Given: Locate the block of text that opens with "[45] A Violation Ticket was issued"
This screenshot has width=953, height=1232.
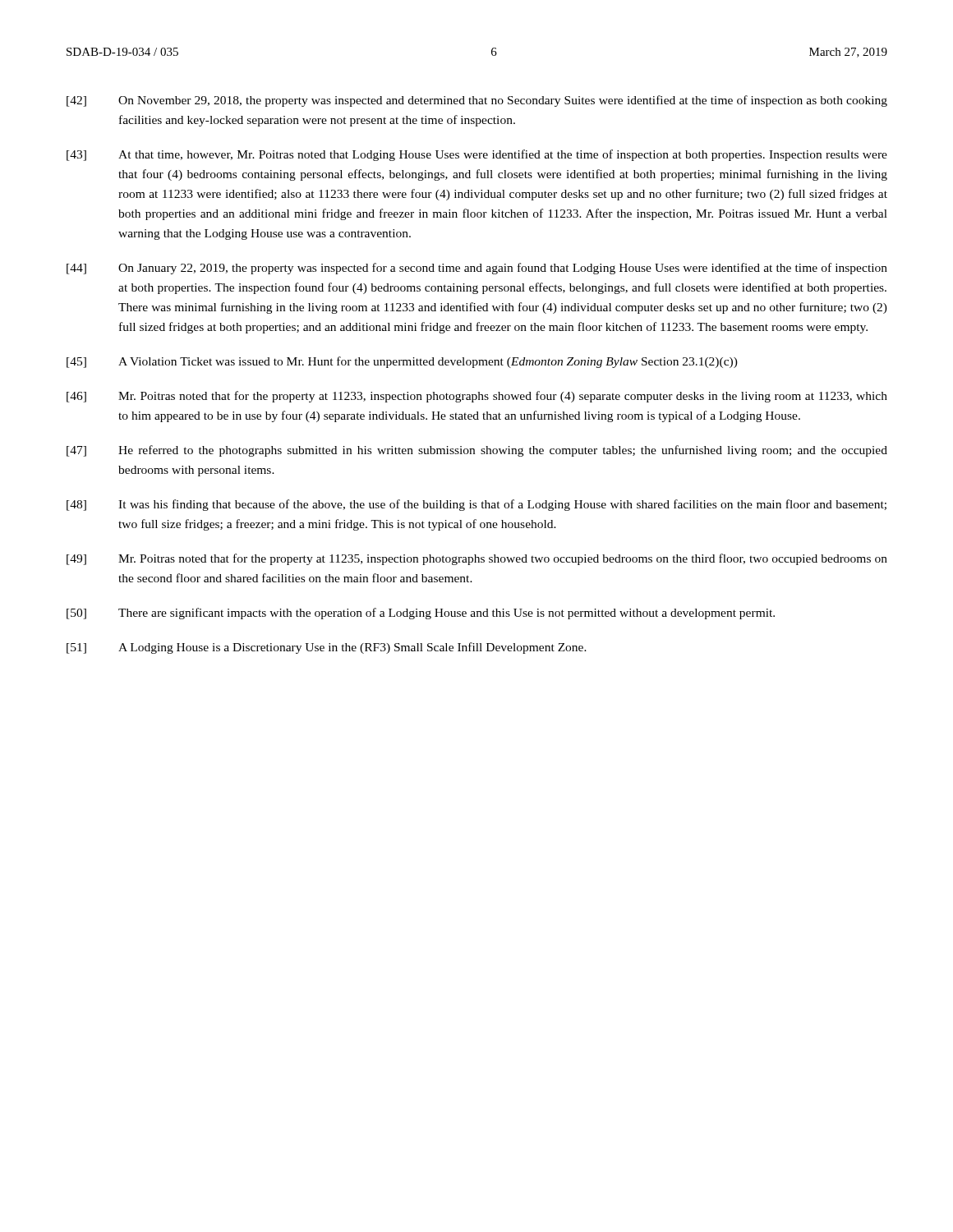Looking at the screenshot, I should point(476,362).
